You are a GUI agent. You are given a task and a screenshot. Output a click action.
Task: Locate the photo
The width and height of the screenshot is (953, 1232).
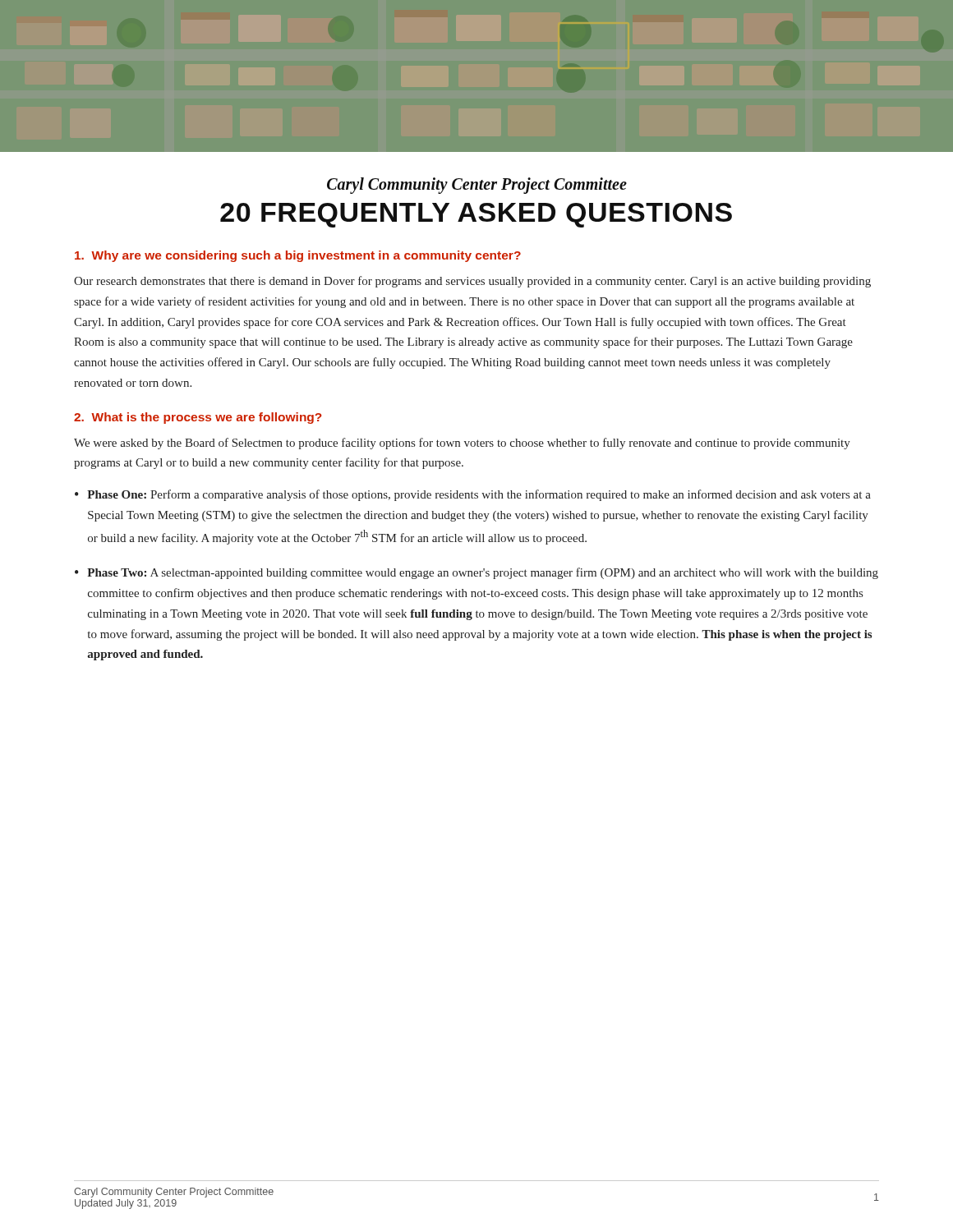(476, 76)
